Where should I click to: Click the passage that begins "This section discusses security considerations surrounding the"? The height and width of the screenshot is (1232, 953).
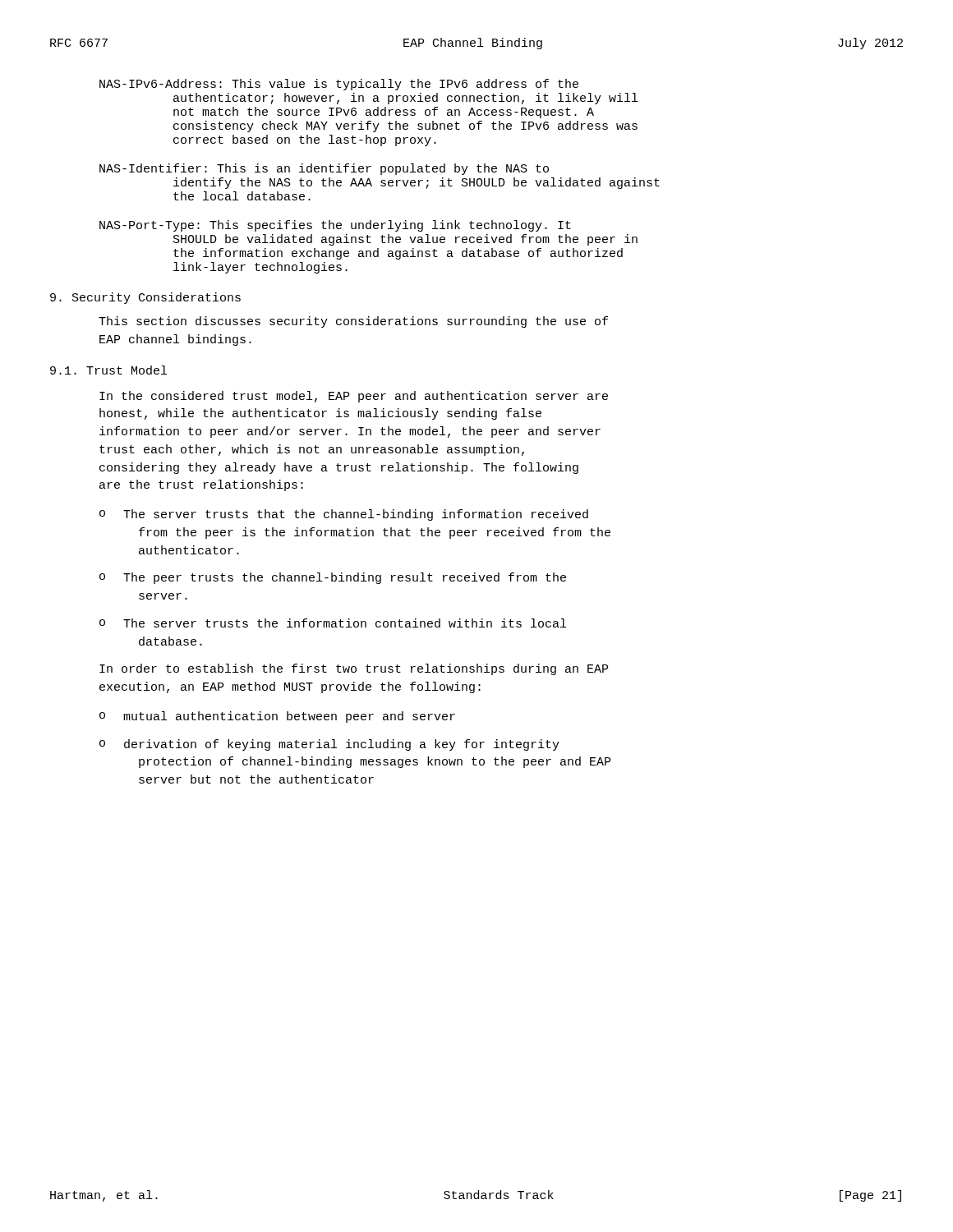tap(354, 331)
